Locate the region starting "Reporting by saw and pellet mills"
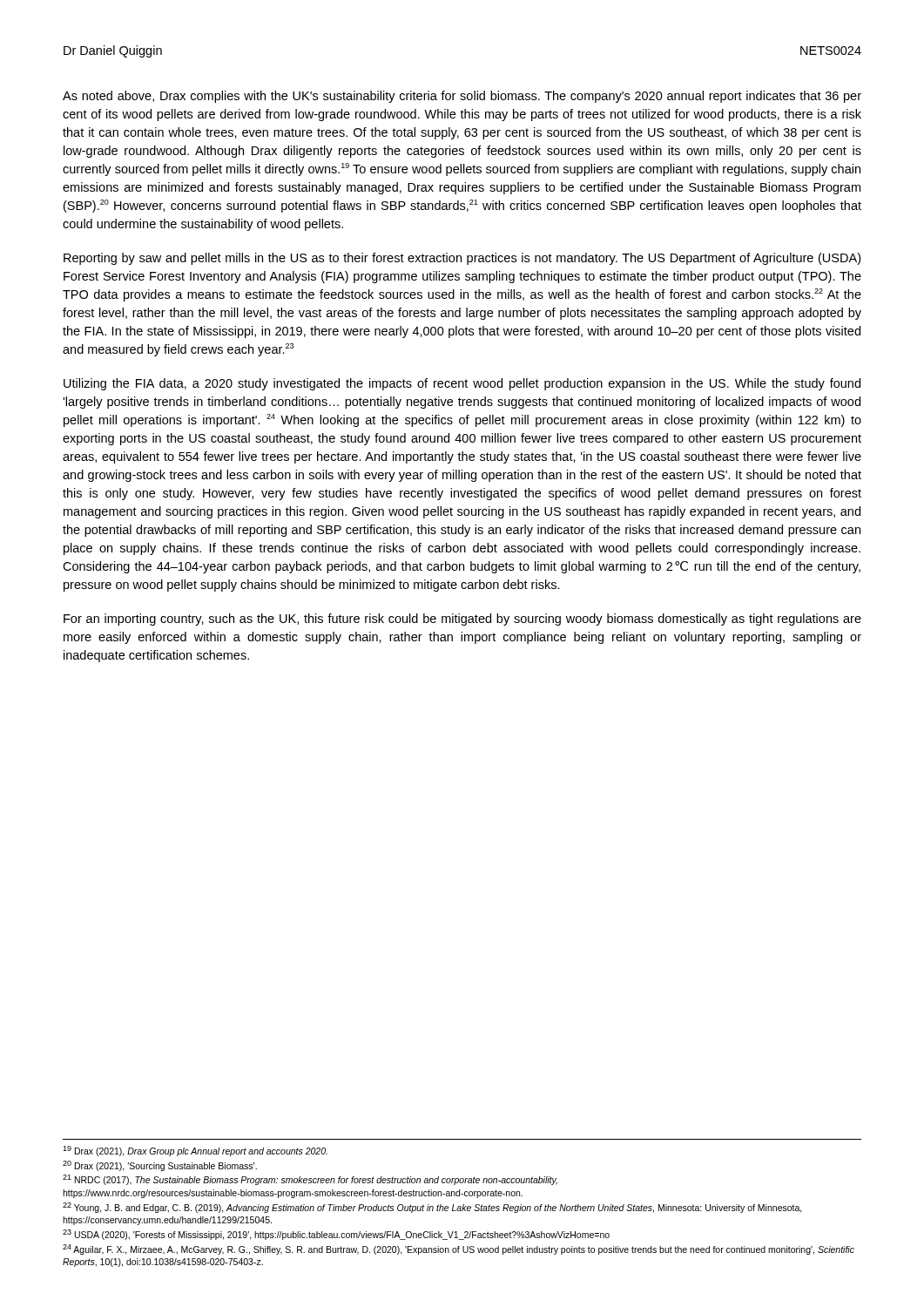Image resolution: width=924 pixels, height=1307 pixels. [x=462, y=304]
